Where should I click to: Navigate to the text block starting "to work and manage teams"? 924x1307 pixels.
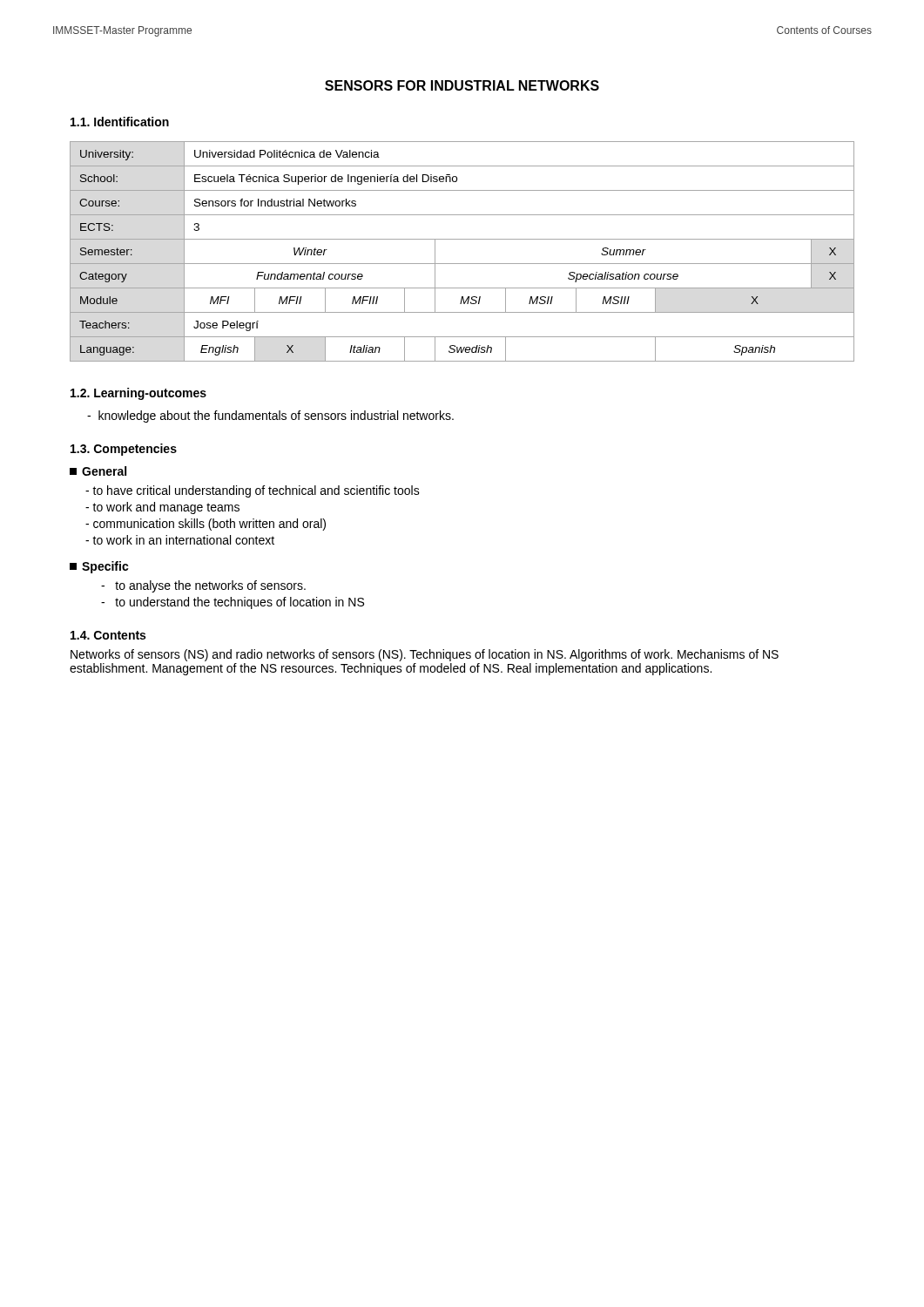(x=163, y=507)
